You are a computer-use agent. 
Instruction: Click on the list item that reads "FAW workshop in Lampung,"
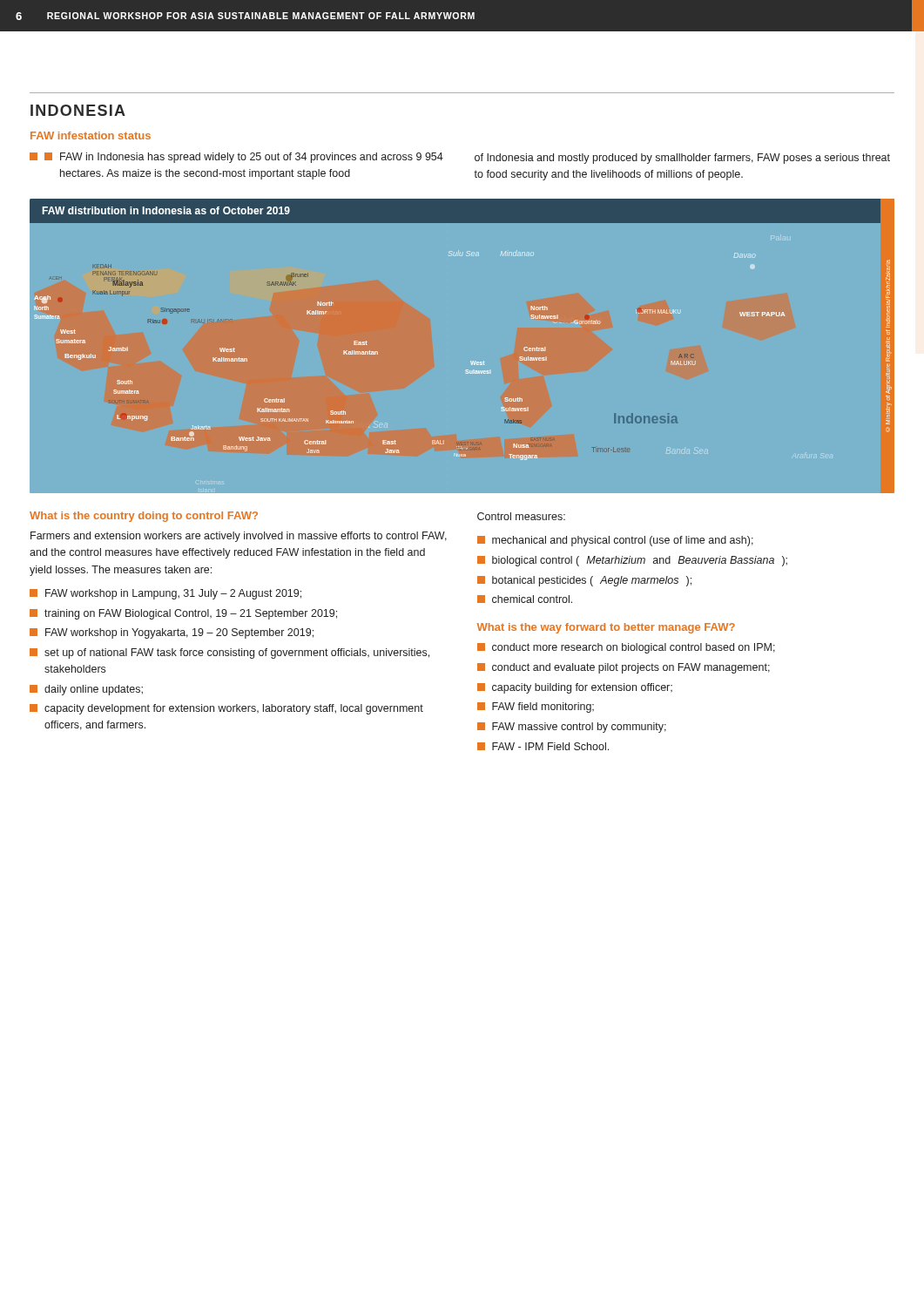pos(166,593)
